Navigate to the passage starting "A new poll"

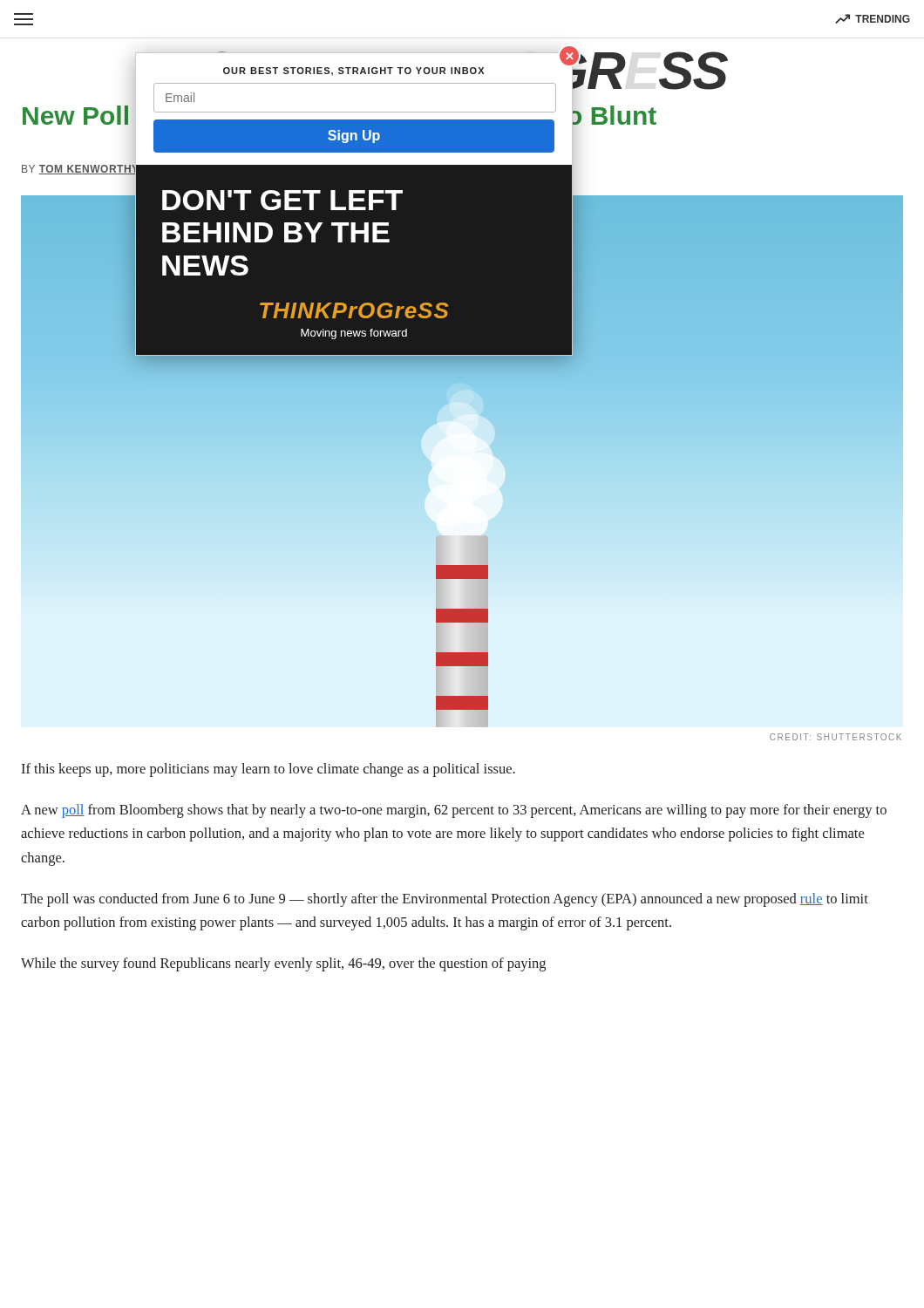click(x=462, y=834)
